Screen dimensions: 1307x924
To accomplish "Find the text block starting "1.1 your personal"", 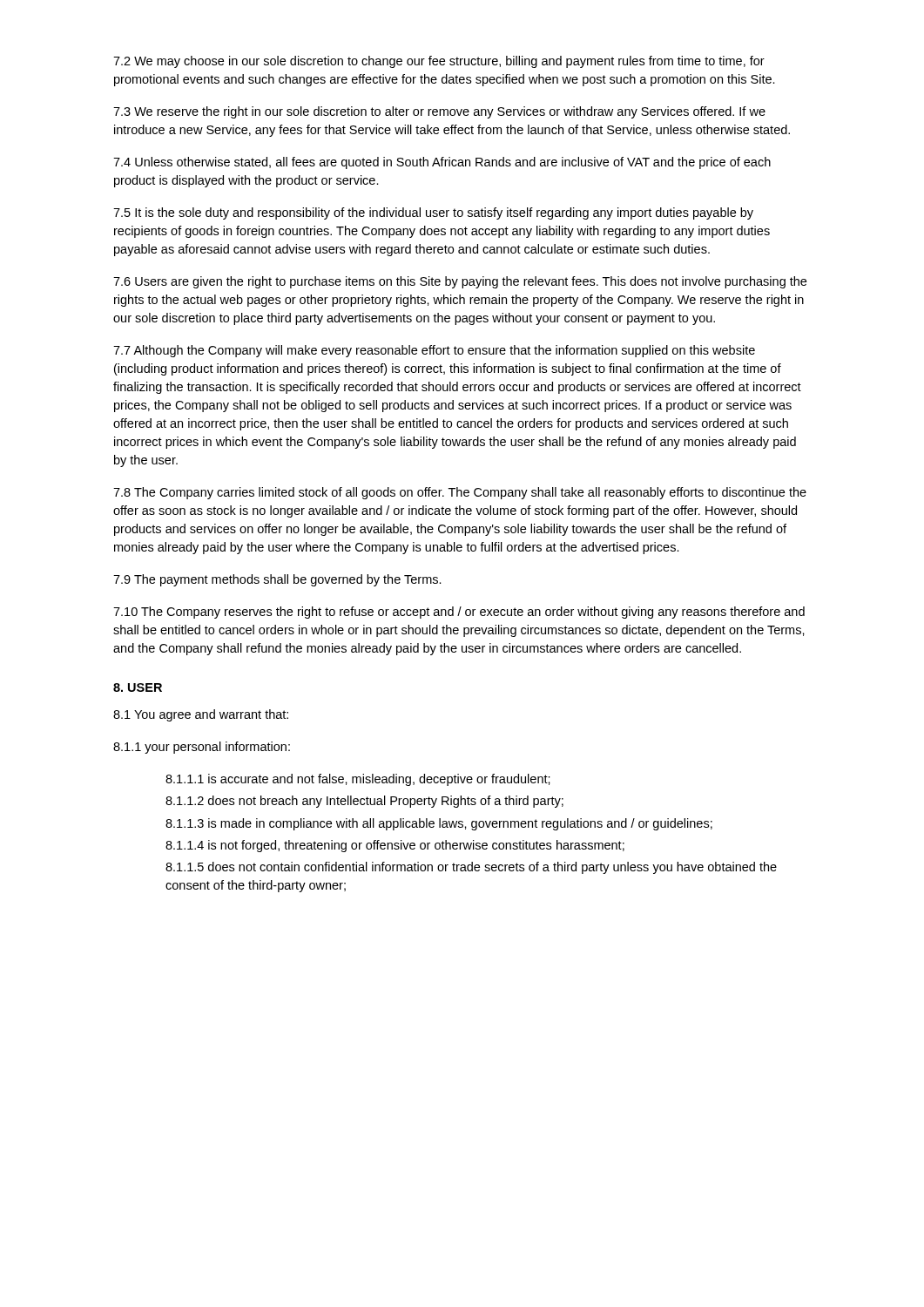I will pos(202,747).
